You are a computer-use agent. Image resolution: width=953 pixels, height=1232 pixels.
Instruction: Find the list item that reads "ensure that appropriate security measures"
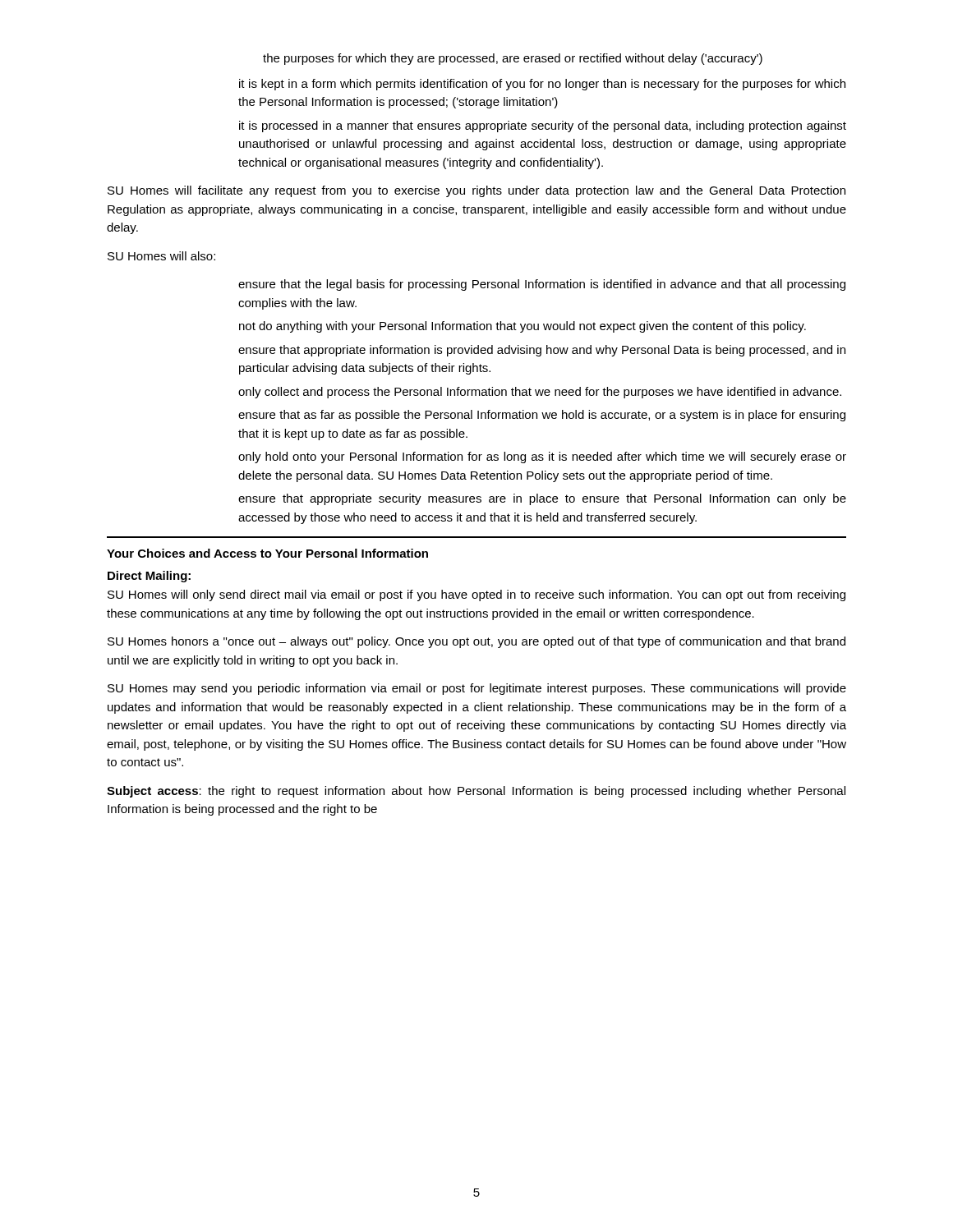(542, 507)
